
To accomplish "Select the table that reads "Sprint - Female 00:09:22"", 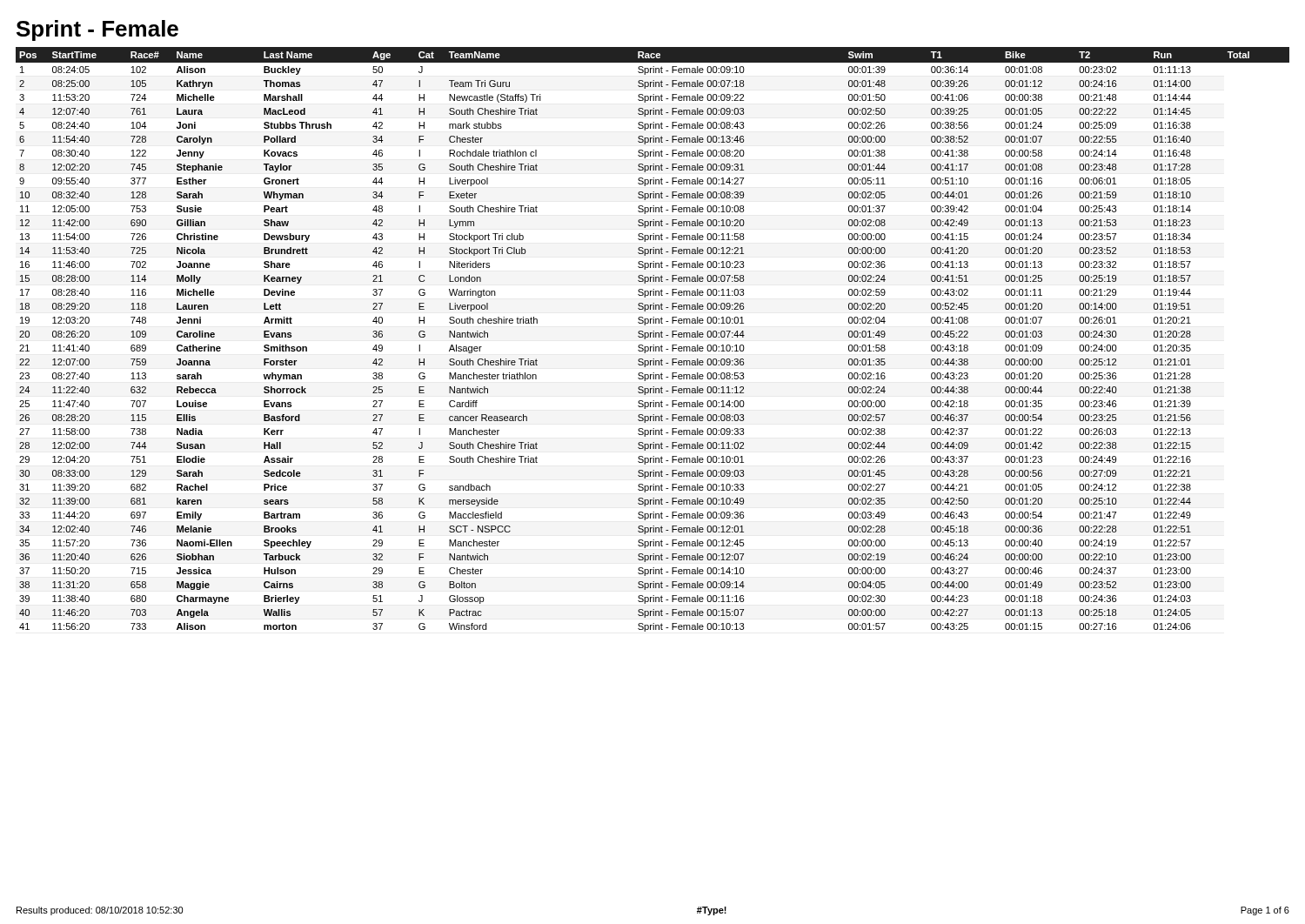I will coord(652,340).
